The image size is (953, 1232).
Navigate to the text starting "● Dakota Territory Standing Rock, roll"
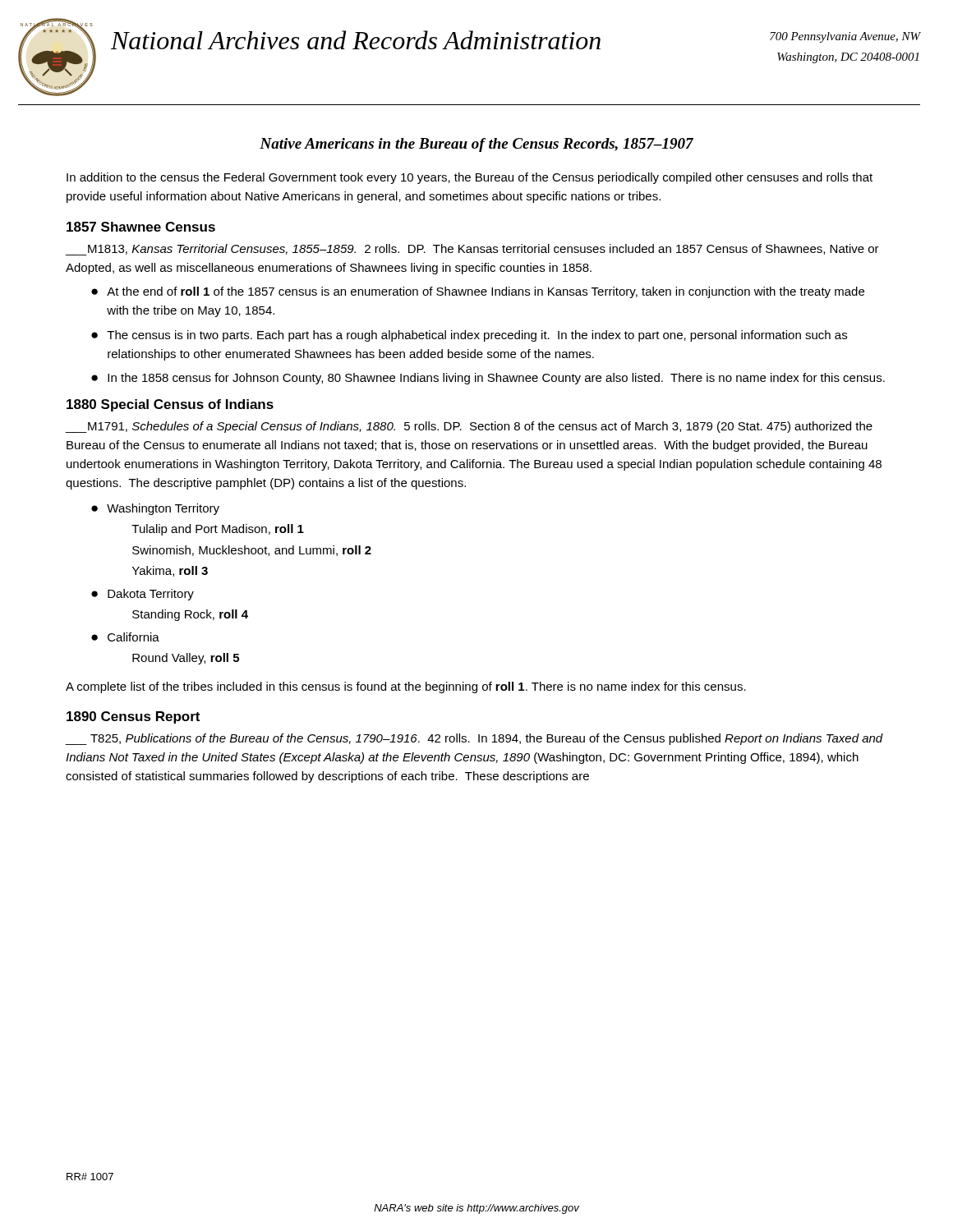point(169,604)
